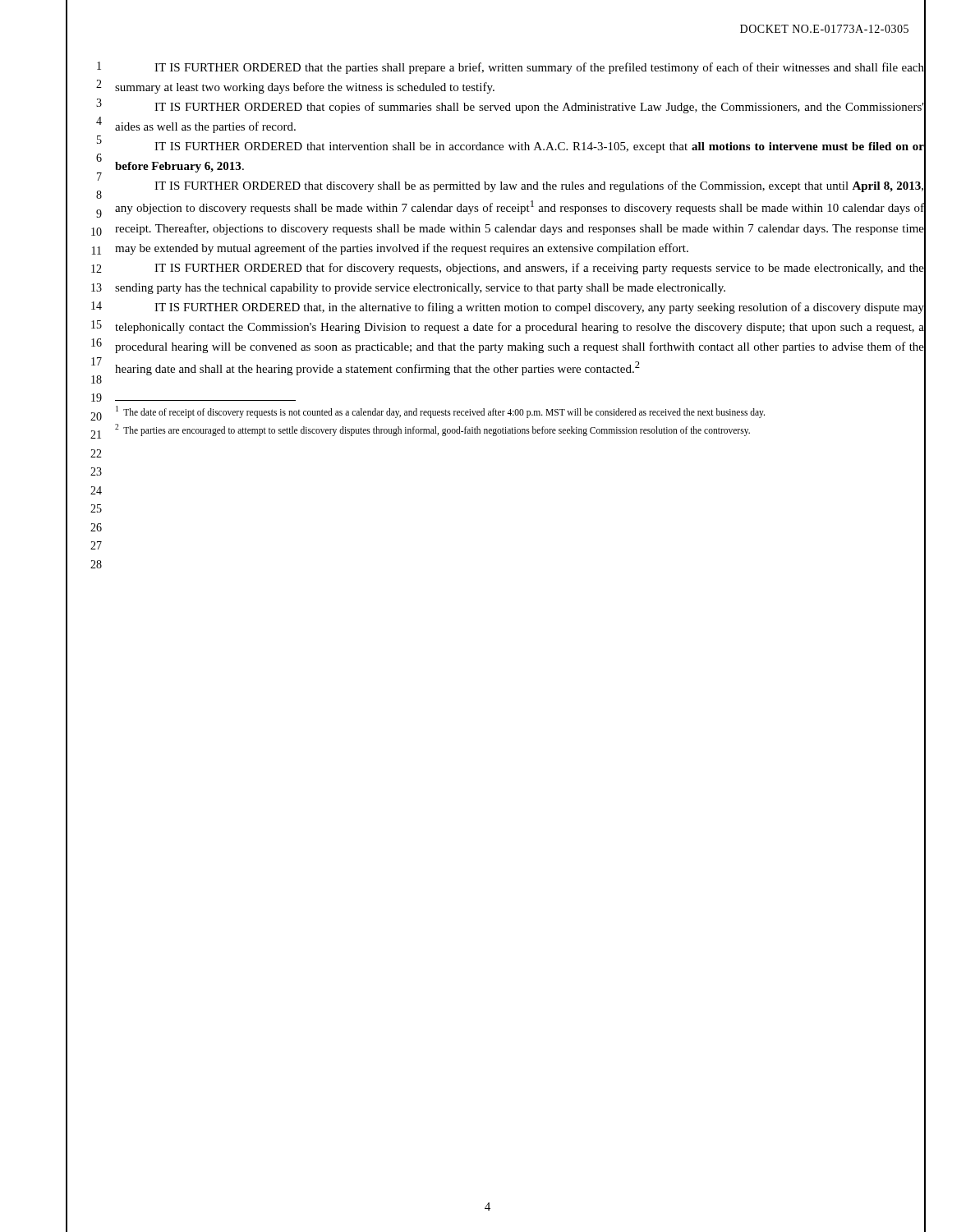Navigate to the region starting "IT IS FURTHER ORDERED that,"
Screen dimensions: 1232x975
coord(520,338)
